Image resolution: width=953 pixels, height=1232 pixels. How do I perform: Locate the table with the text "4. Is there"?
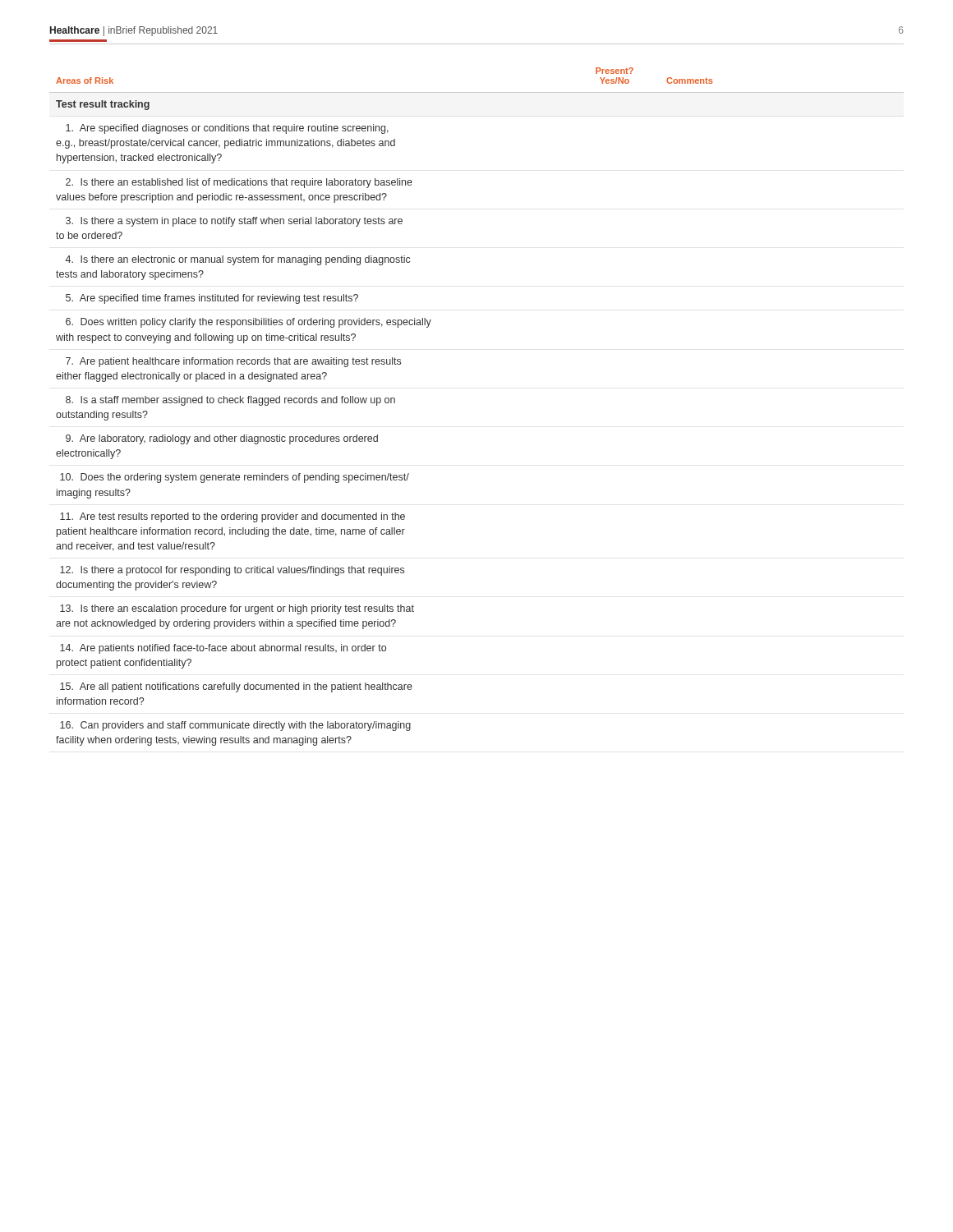pyautogui.click(x=476, y=407)
